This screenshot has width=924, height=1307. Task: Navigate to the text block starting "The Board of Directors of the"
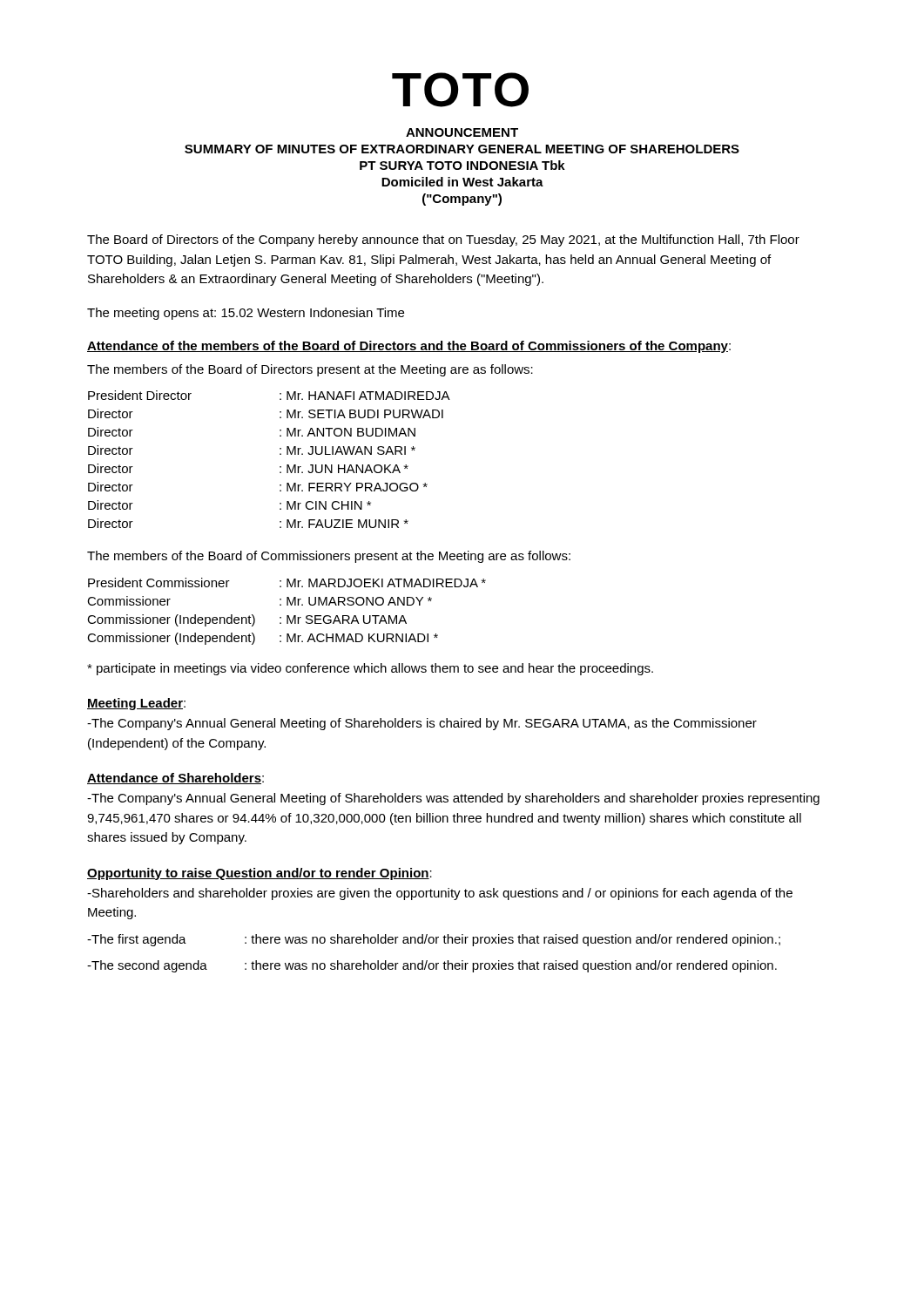tap(443, 259)
